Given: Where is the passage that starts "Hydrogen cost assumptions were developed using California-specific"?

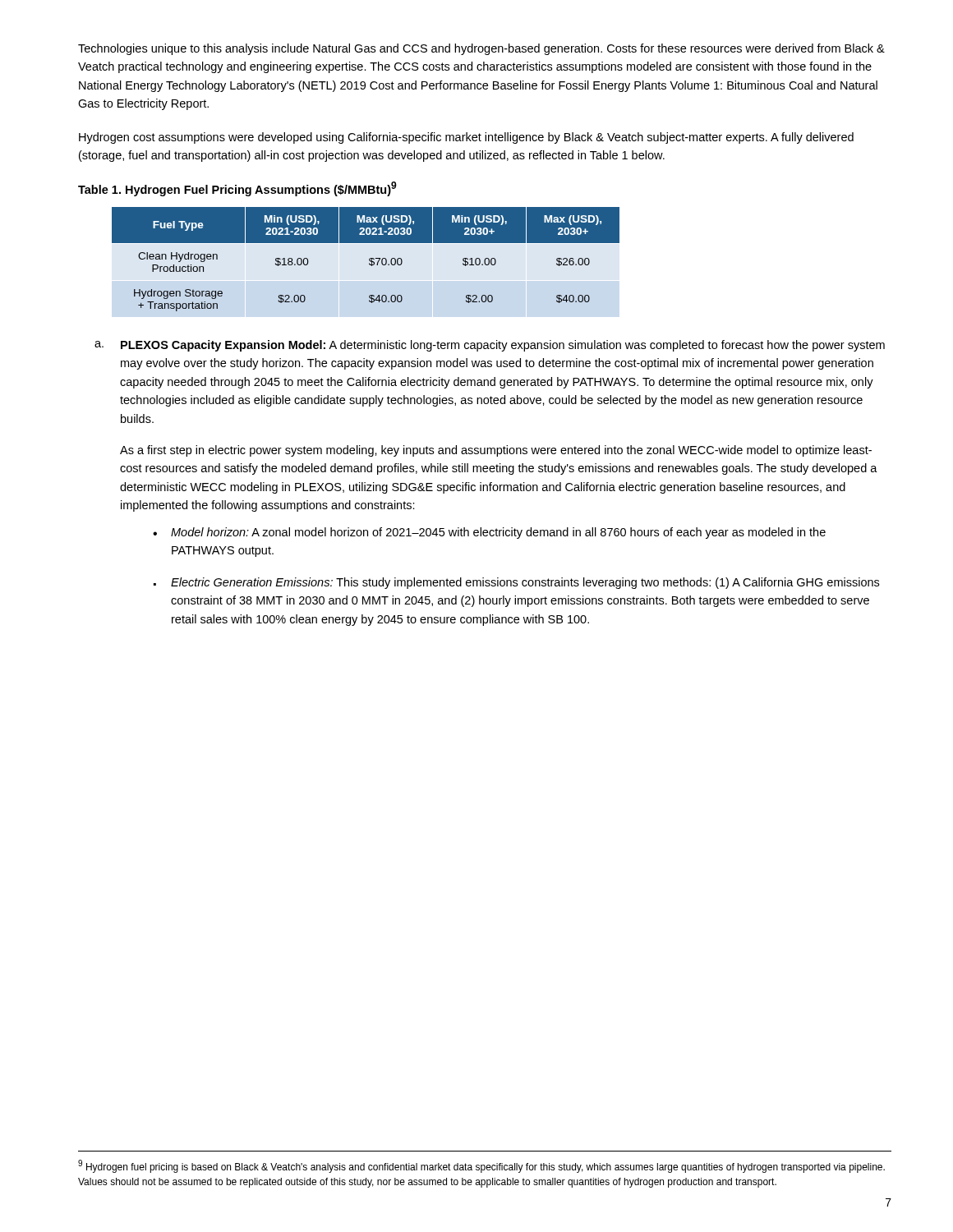Looking at the screenshot, I should [x=466, y=146].
